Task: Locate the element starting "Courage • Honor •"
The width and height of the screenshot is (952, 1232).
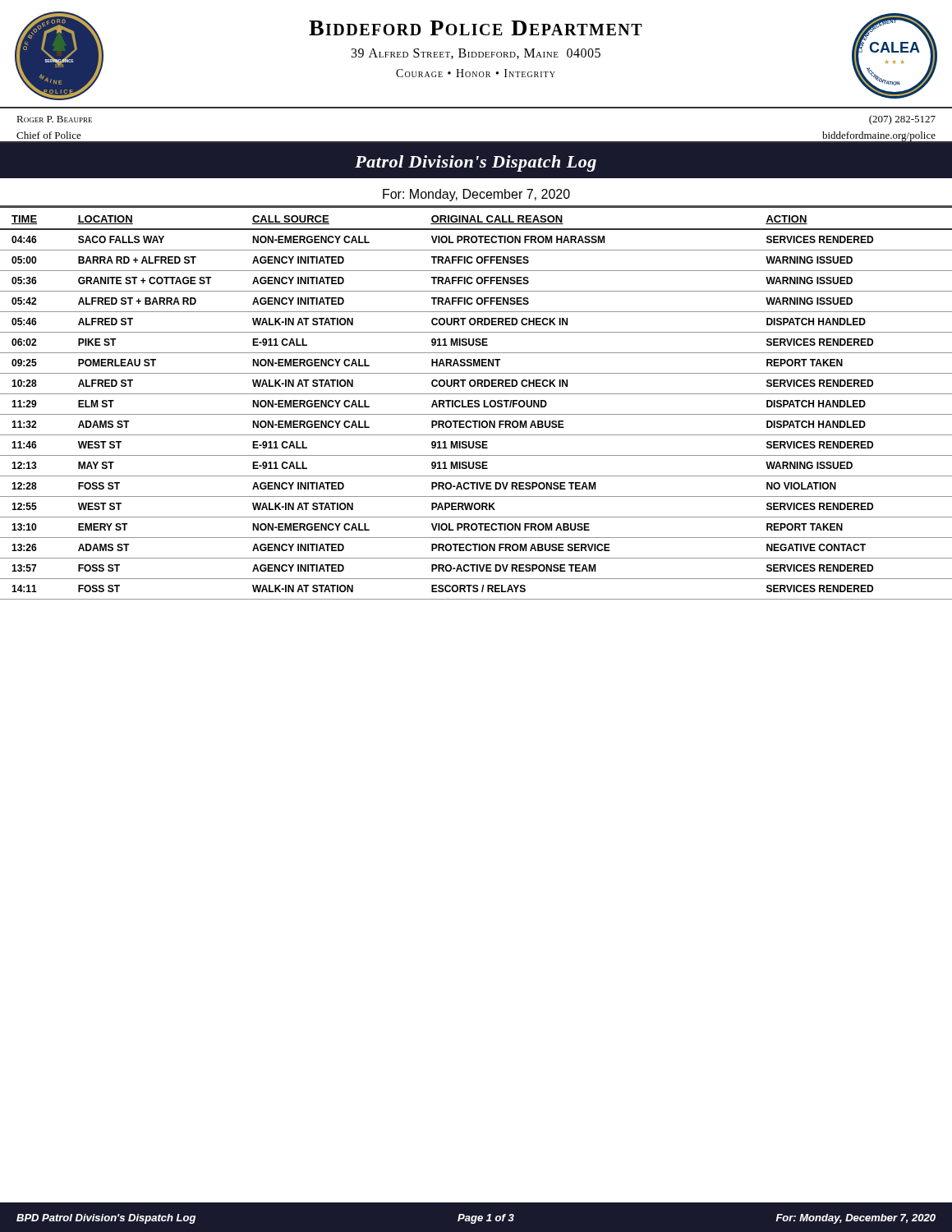Action: [476, 74]
